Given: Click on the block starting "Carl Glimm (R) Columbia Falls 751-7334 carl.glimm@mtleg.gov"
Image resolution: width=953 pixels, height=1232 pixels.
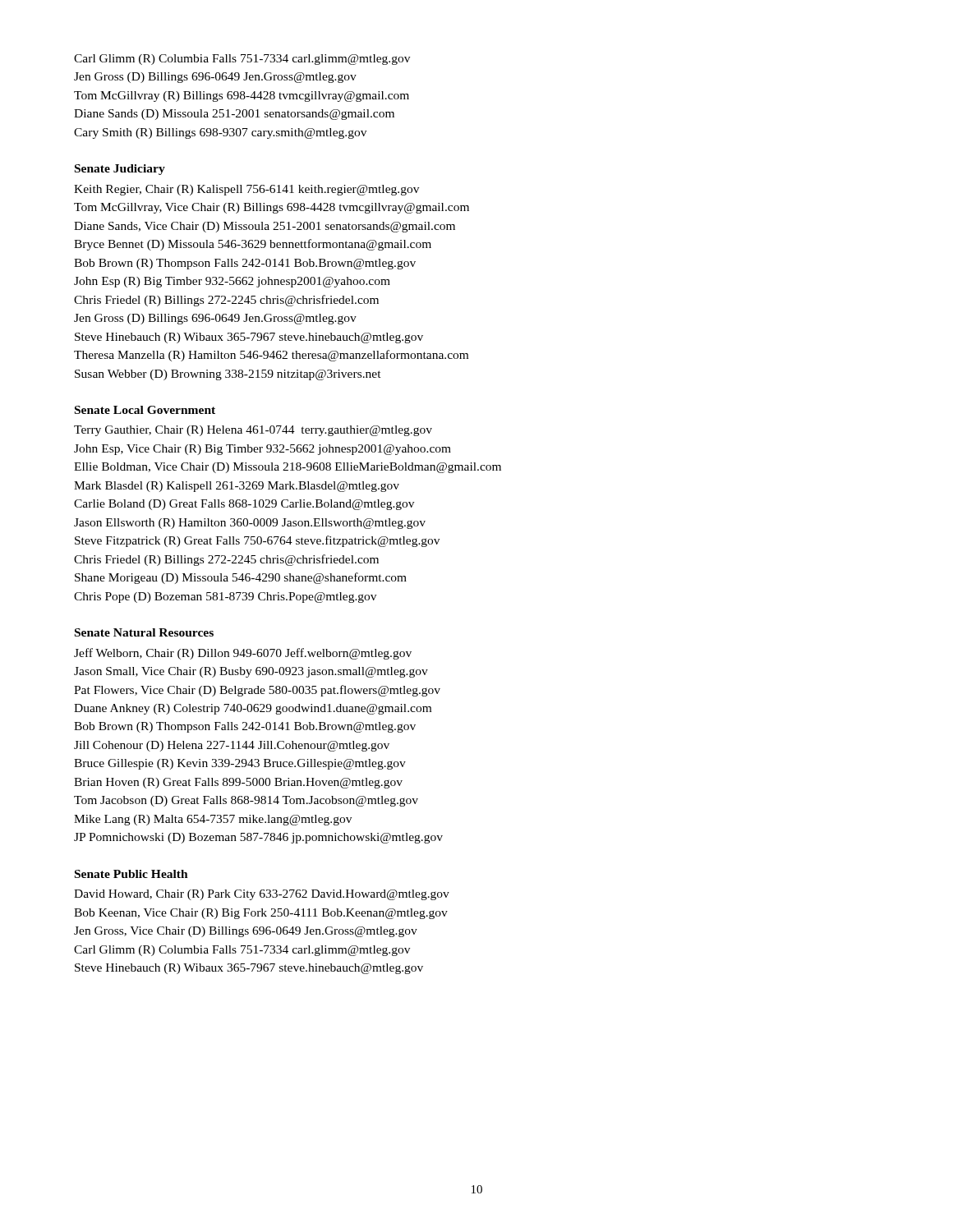Looking at the screenshot, I should [242, 95].
